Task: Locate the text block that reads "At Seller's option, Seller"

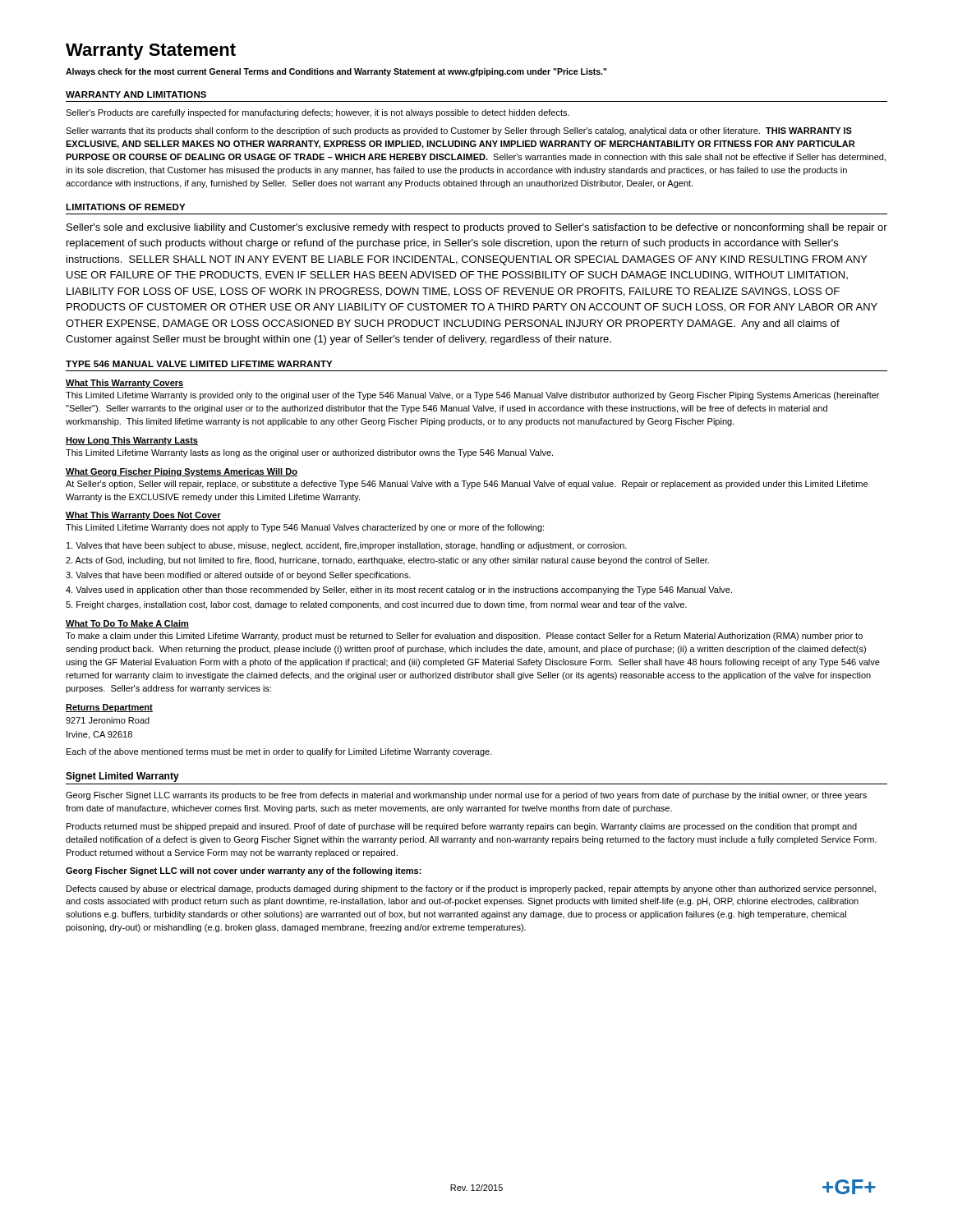Action: point(476,491)
